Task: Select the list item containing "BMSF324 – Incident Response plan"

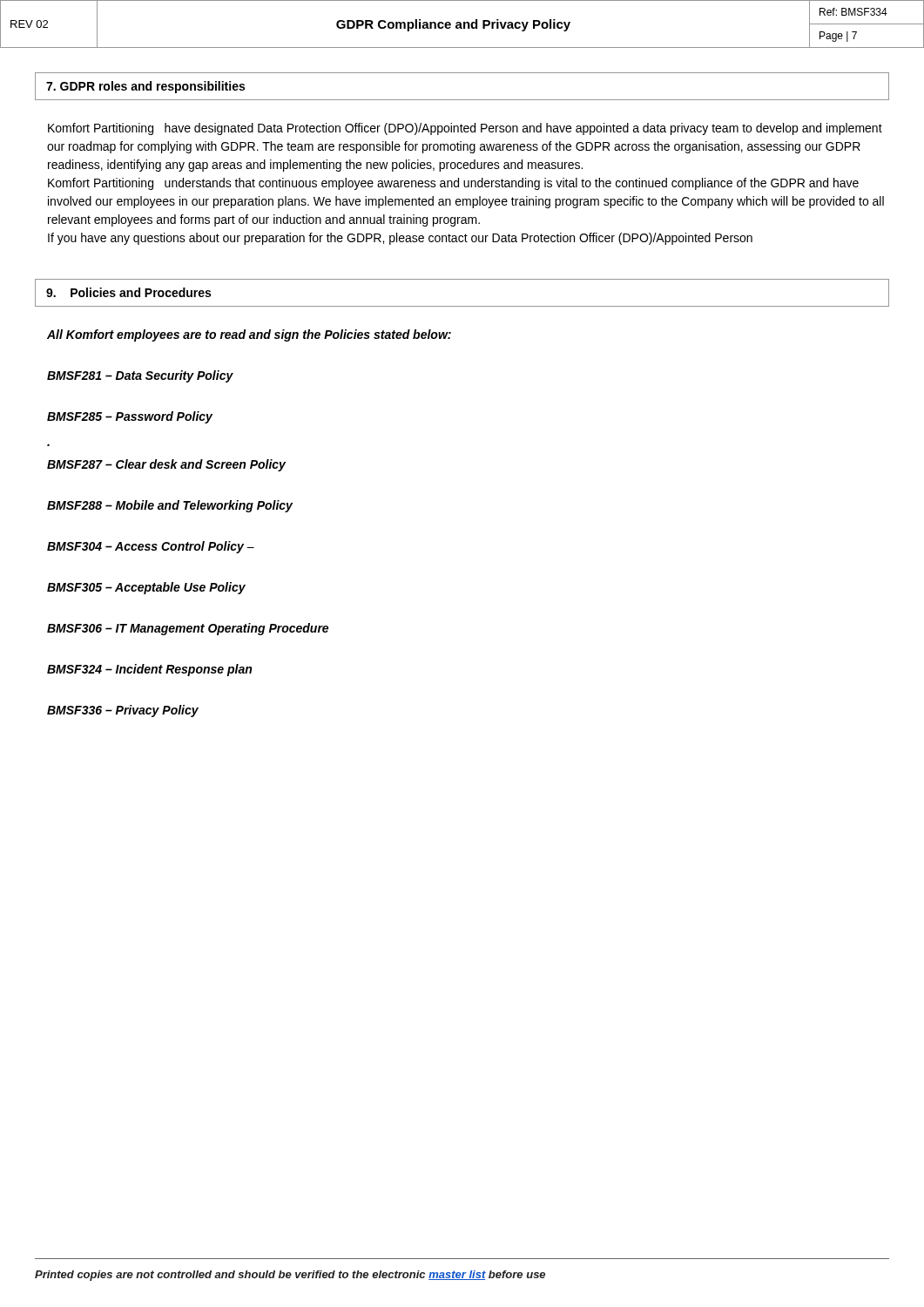Action: pyautogui.click(x=150, y=669)
